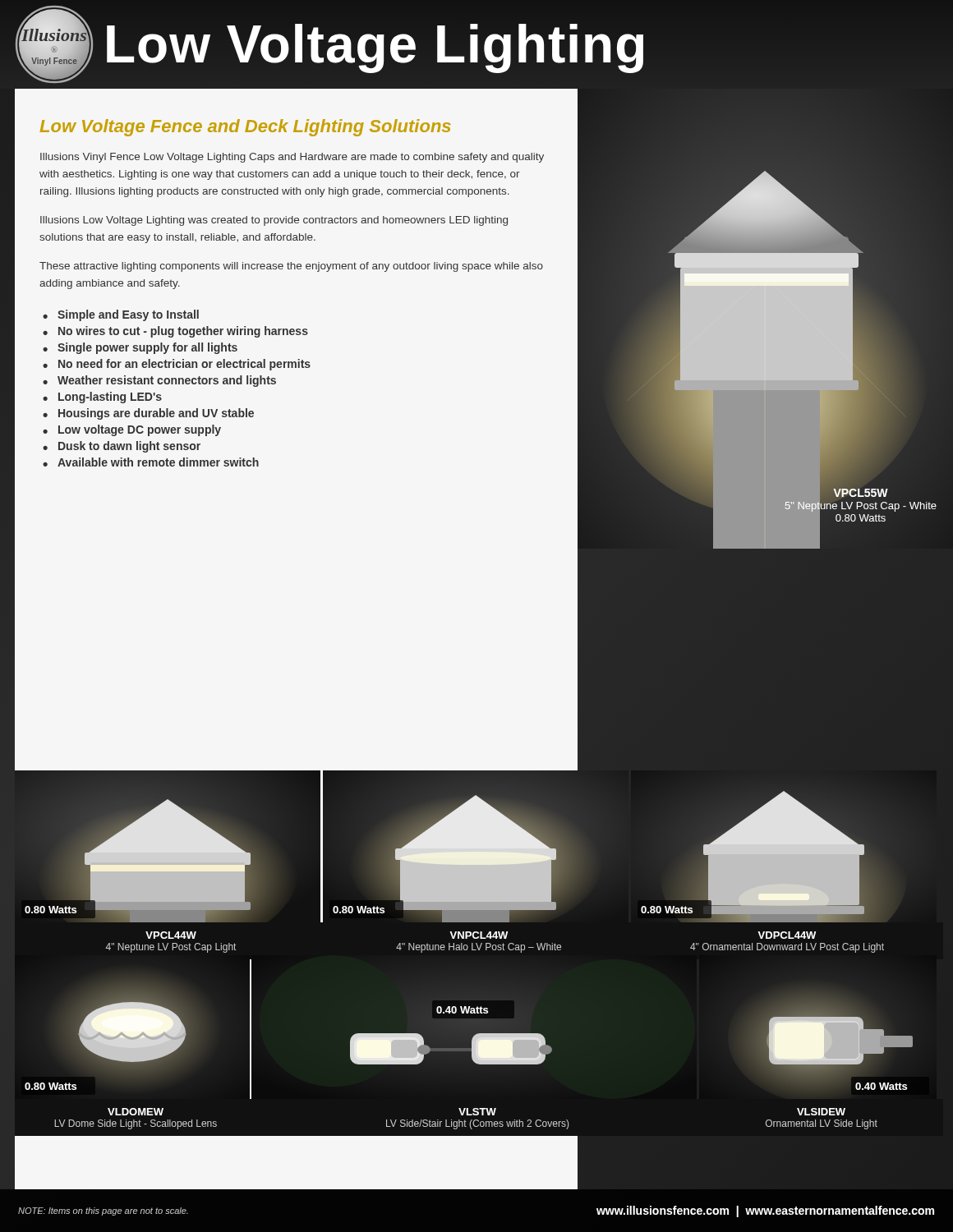Click on the text block that says "Illusions Vinyl Fence Low"
This screenshot has height=1232, width=953.
click(x=292, y=174)
